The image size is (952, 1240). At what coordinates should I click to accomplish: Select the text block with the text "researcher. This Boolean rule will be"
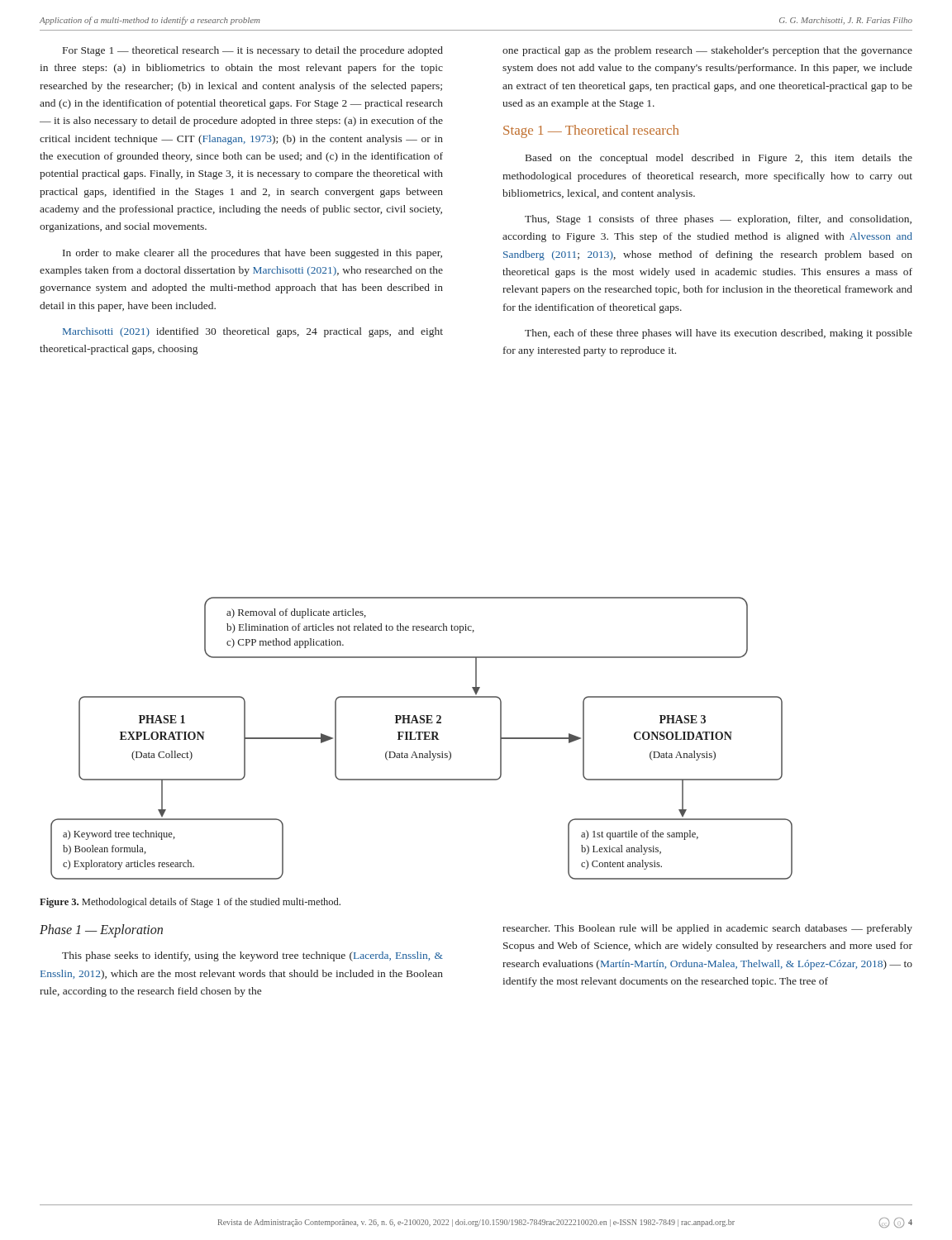tap(707, 954)
